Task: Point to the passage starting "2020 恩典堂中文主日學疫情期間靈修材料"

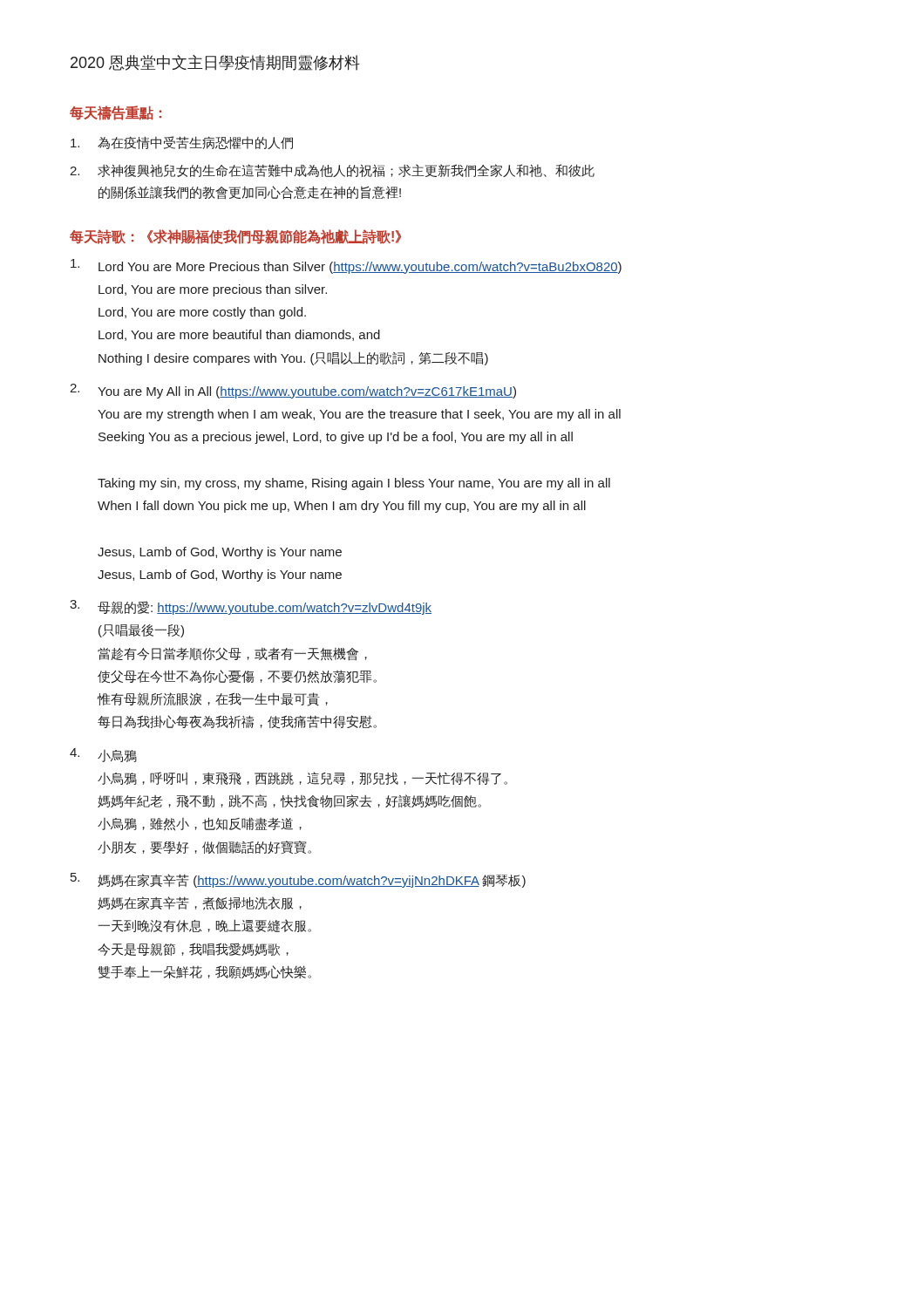Action: [215, 63]
